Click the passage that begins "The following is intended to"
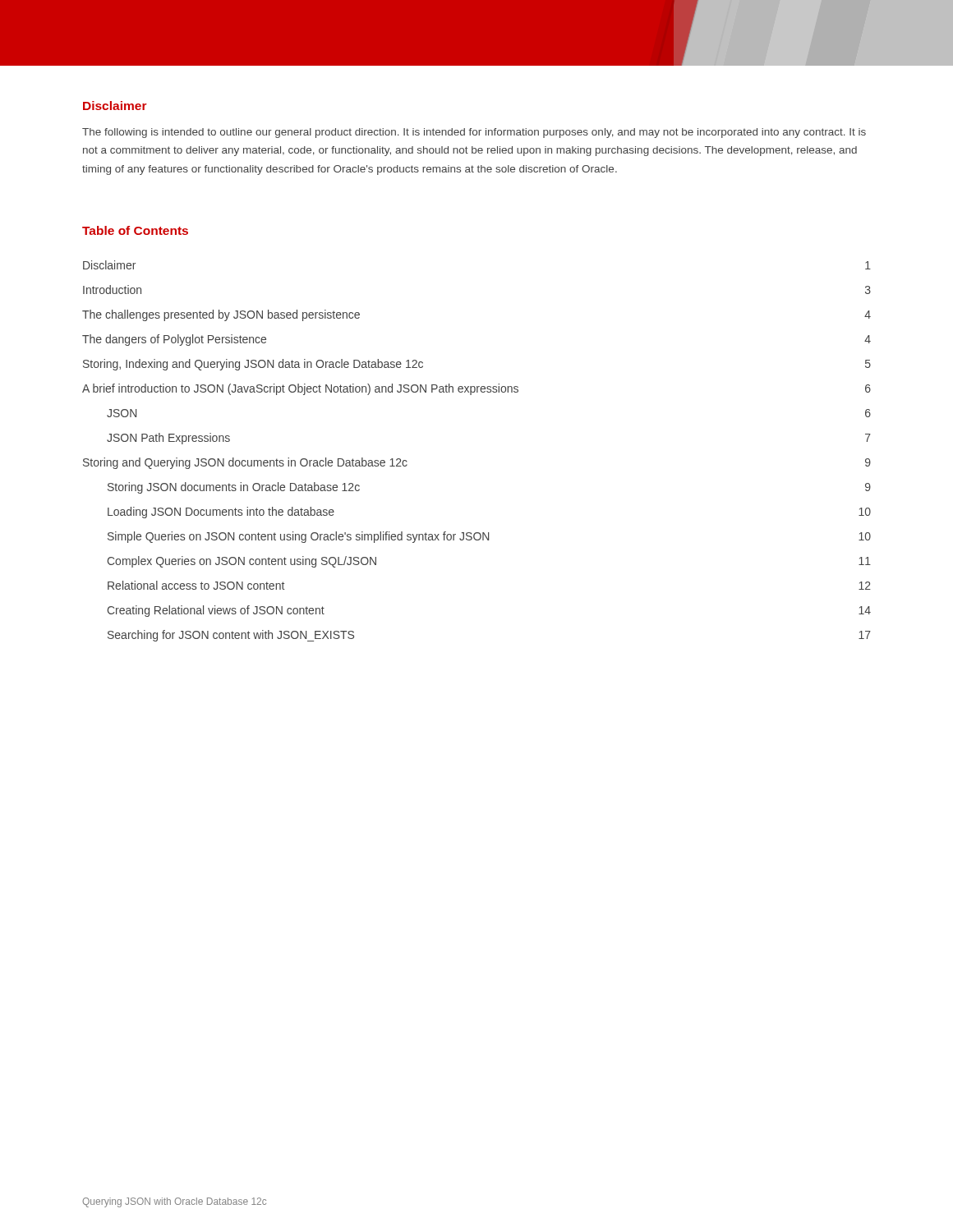The height and width of the screenshot is (1232, 953). [x=474, y=150]
